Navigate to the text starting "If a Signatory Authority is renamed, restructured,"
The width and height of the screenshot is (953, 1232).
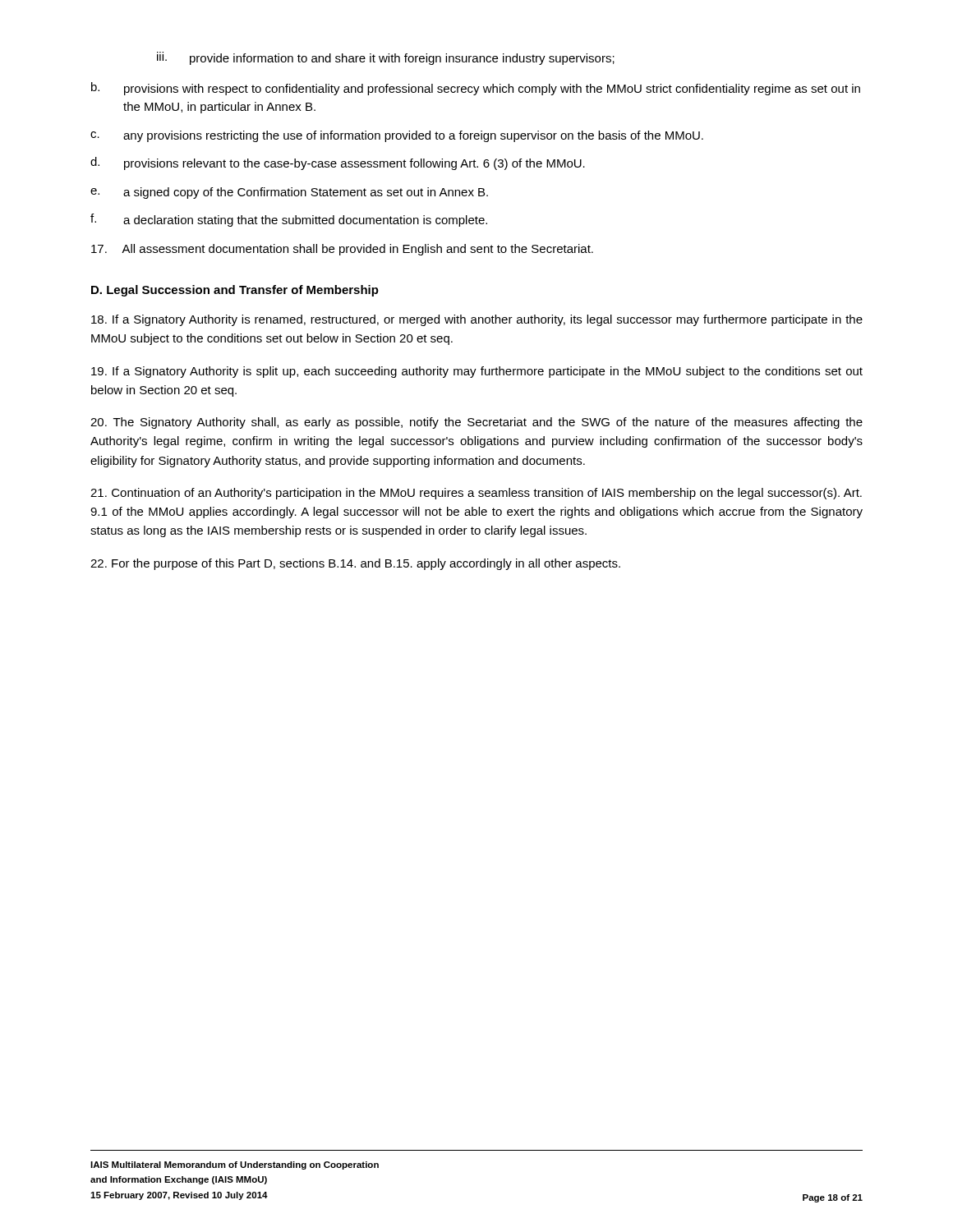click(476, 329)
